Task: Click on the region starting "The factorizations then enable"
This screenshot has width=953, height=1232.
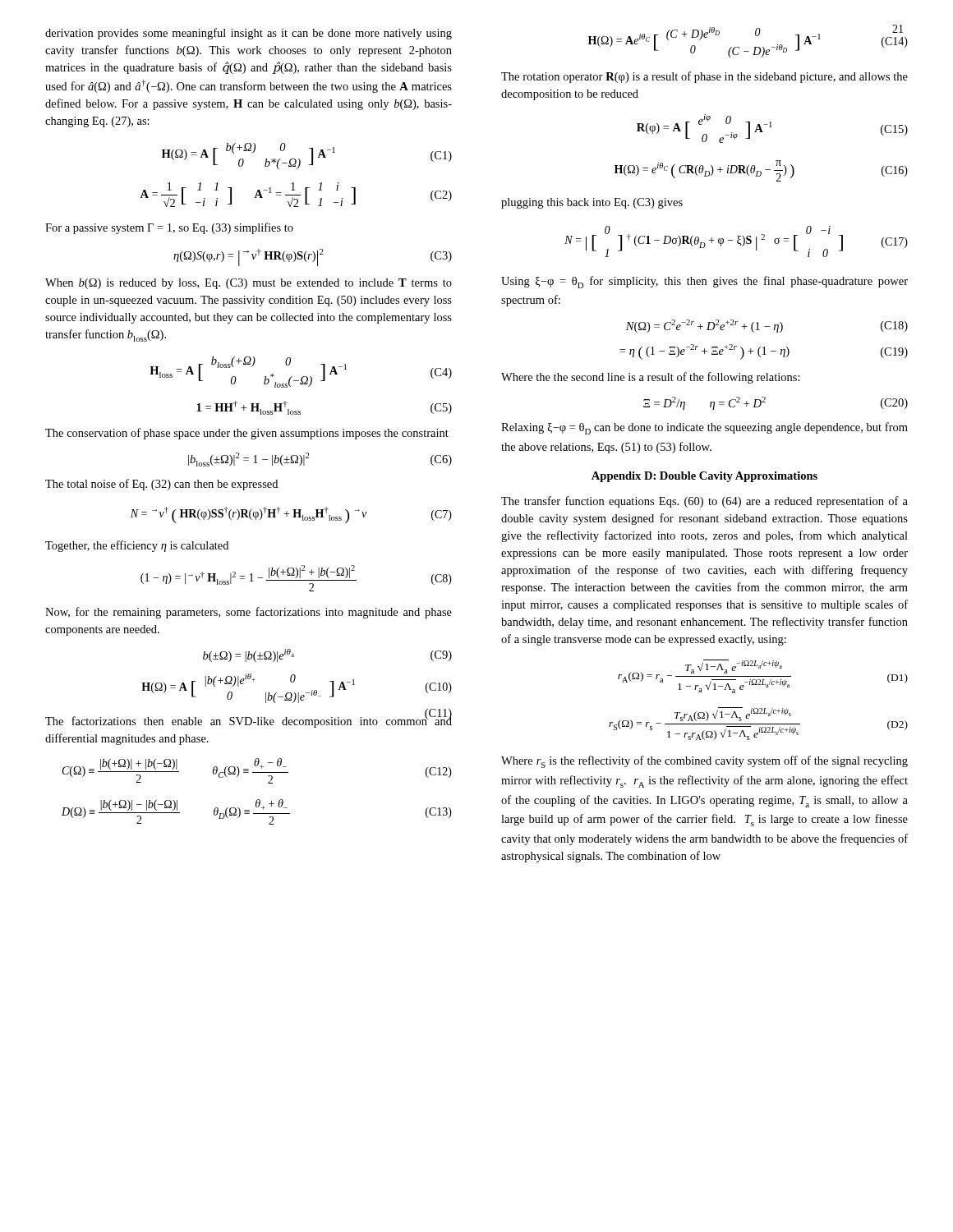Action: click(x=248, y=730)
